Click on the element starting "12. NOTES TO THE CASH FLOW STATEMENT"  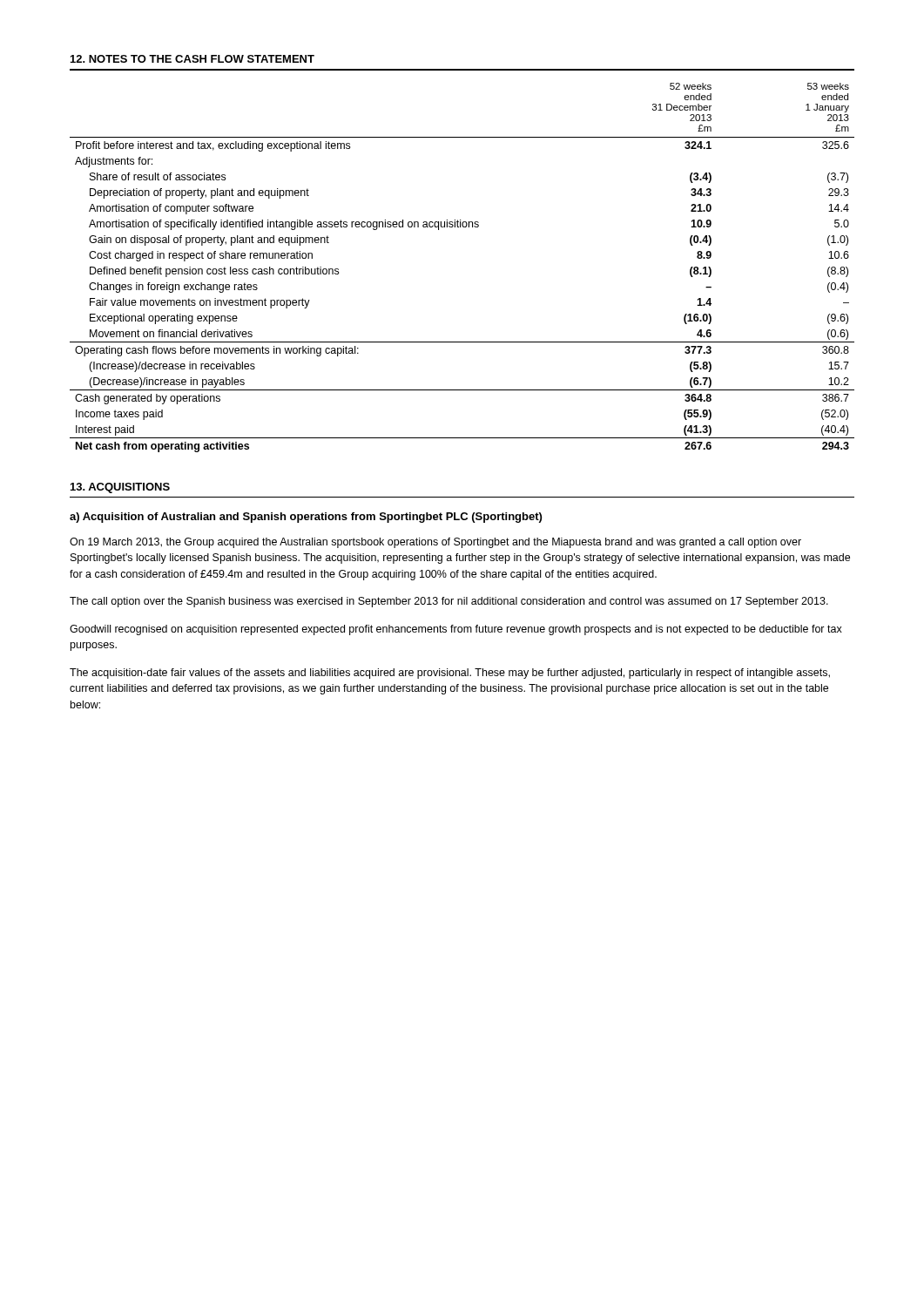click(462, 61)
